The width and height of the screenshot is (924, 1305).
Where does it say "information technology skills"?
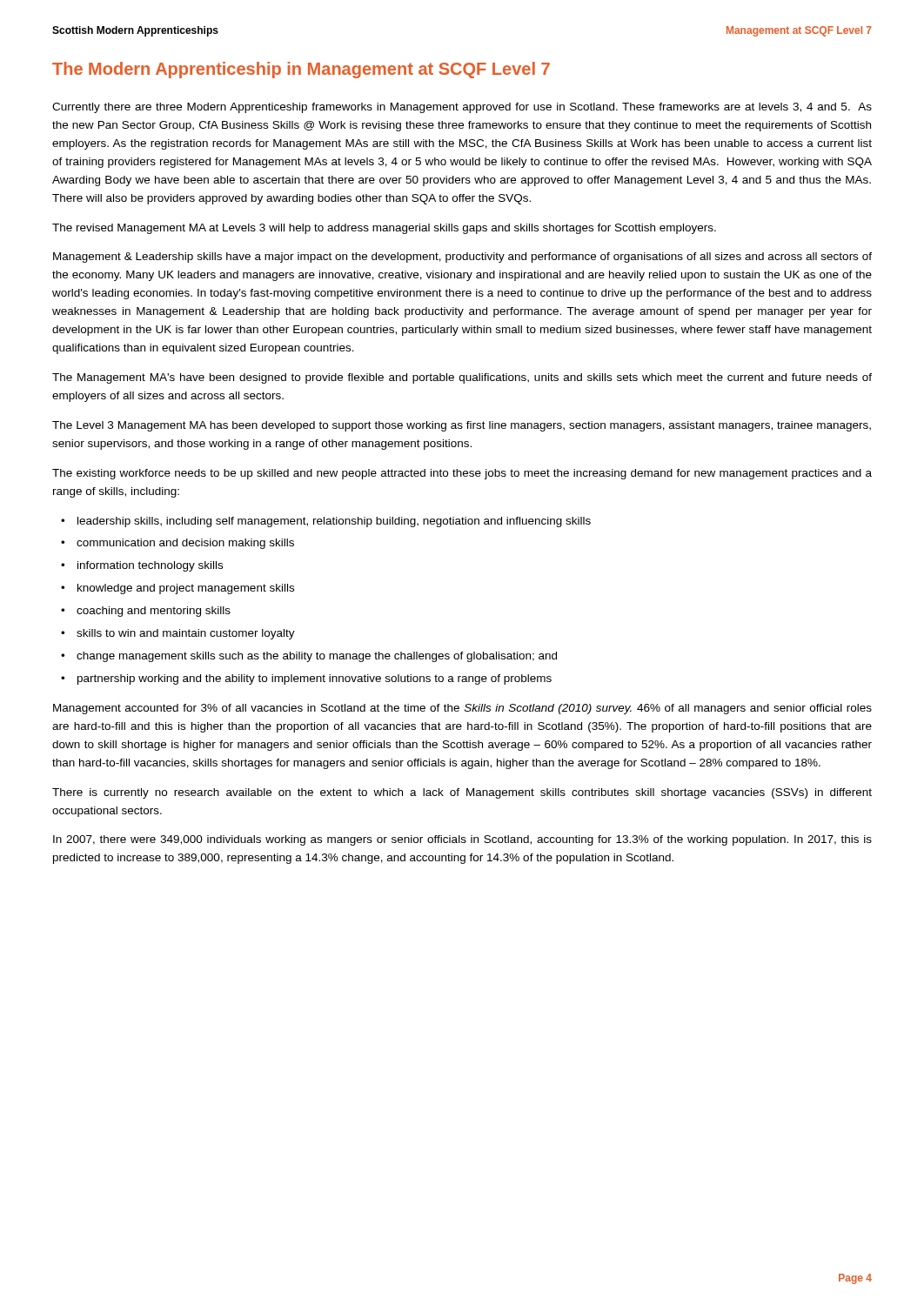pyautogui.click(x=150, y=565)
